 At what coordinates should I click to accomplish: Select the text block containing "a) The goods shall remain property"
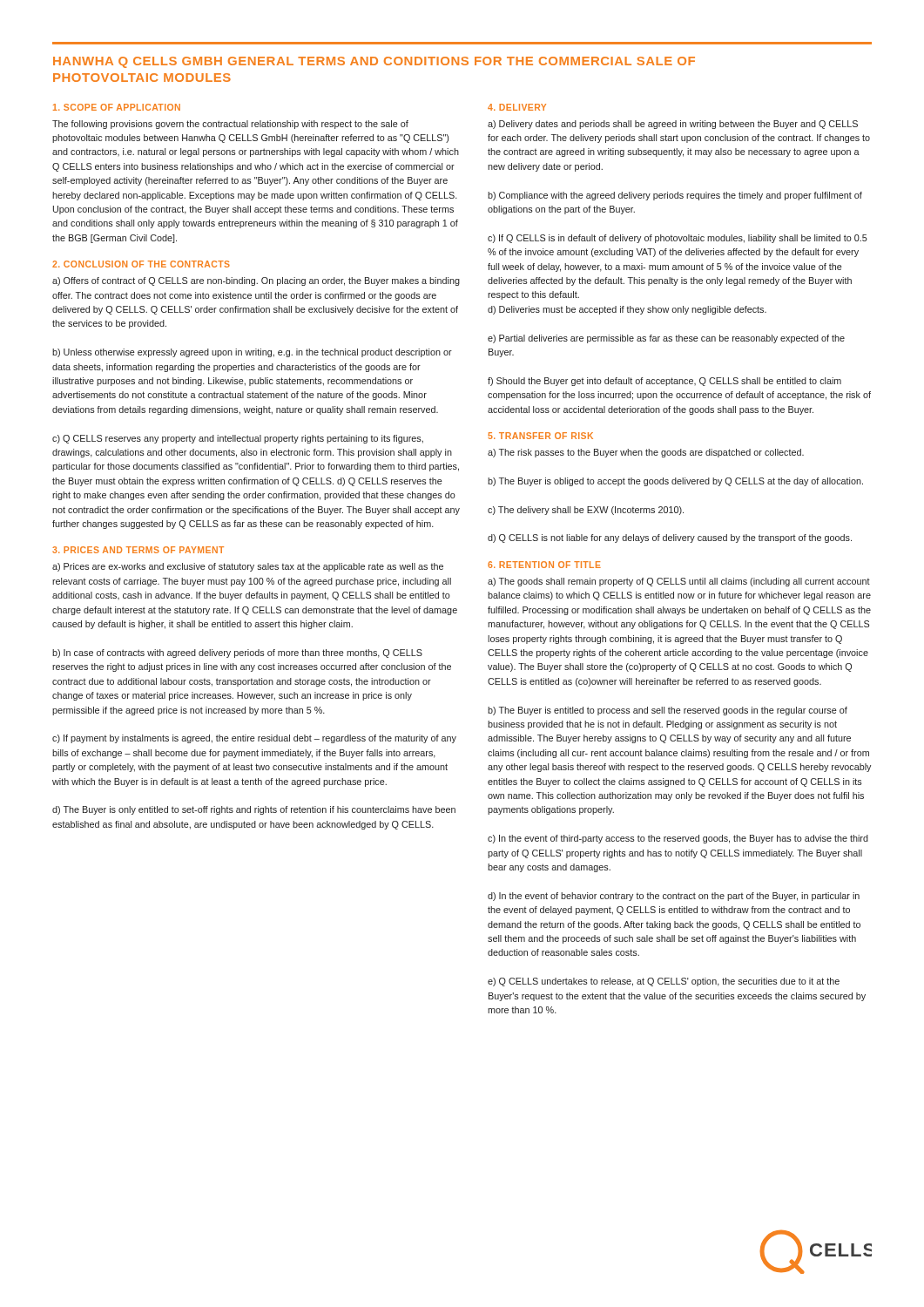[680, 796]
